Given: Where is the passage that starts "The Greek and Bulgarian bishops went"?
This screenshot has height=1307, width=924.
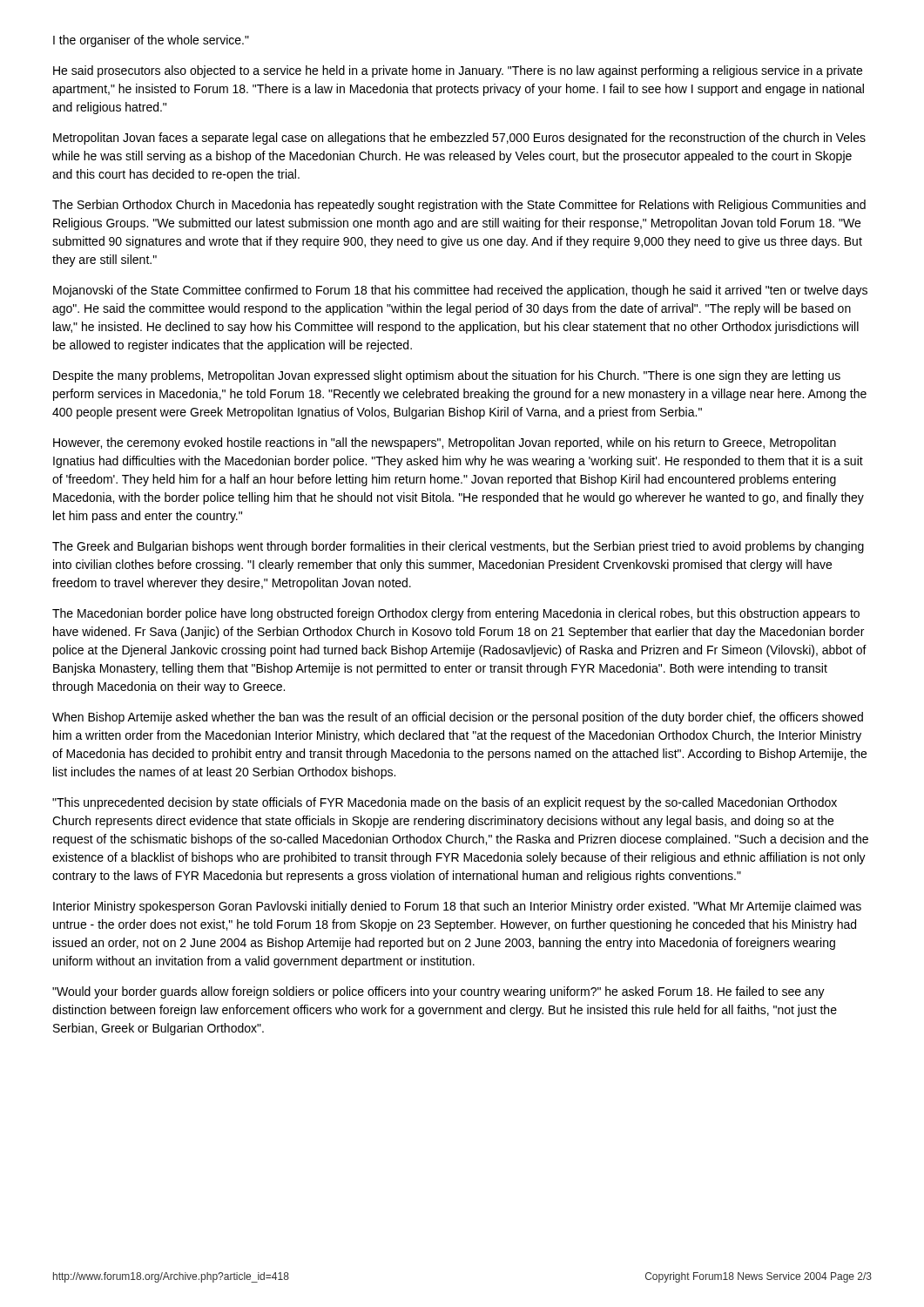Looking at the screenshot, I should click(458, 565).
